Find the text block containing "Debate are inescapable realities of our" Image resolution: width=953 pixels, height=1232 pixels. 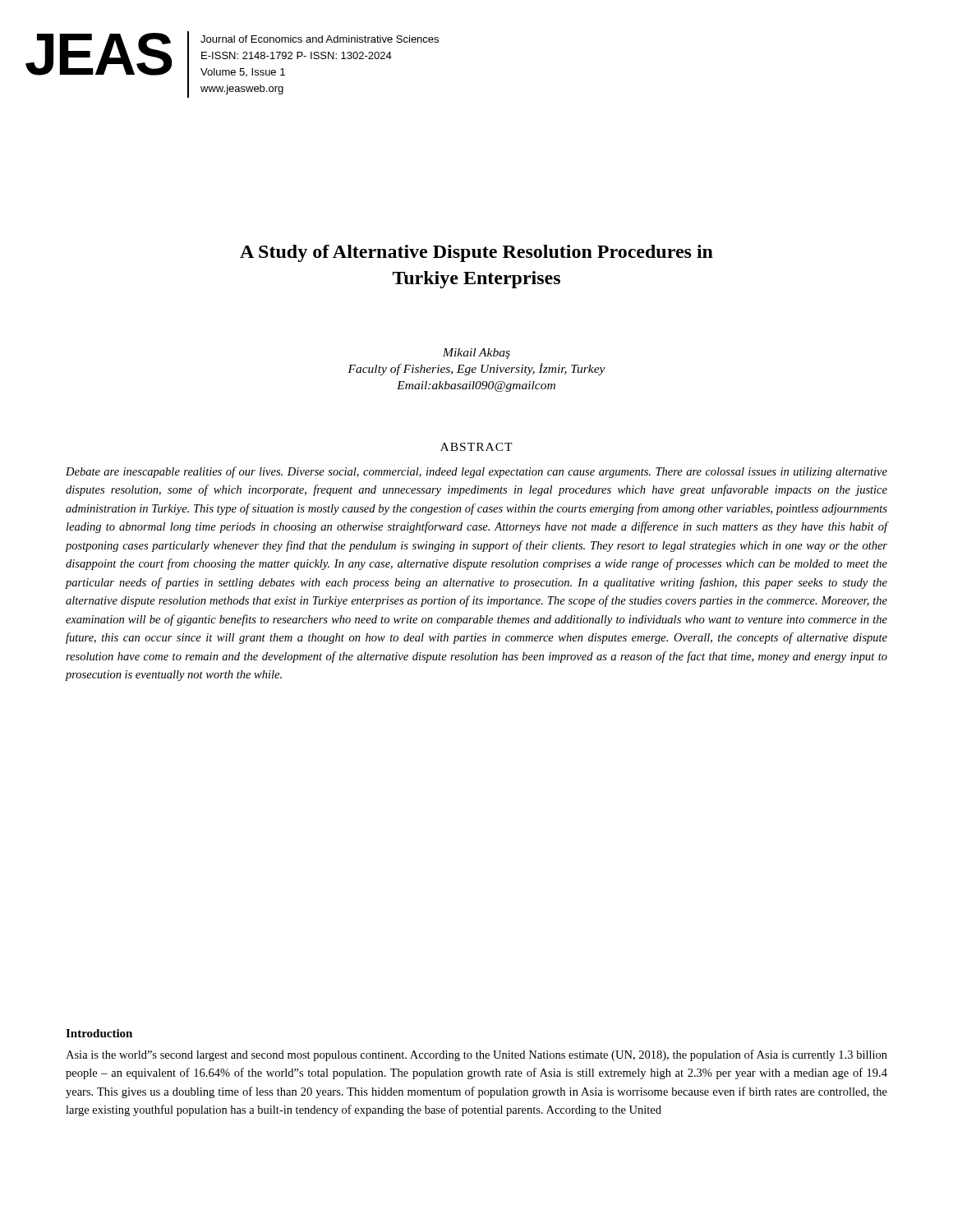point(476,573)
